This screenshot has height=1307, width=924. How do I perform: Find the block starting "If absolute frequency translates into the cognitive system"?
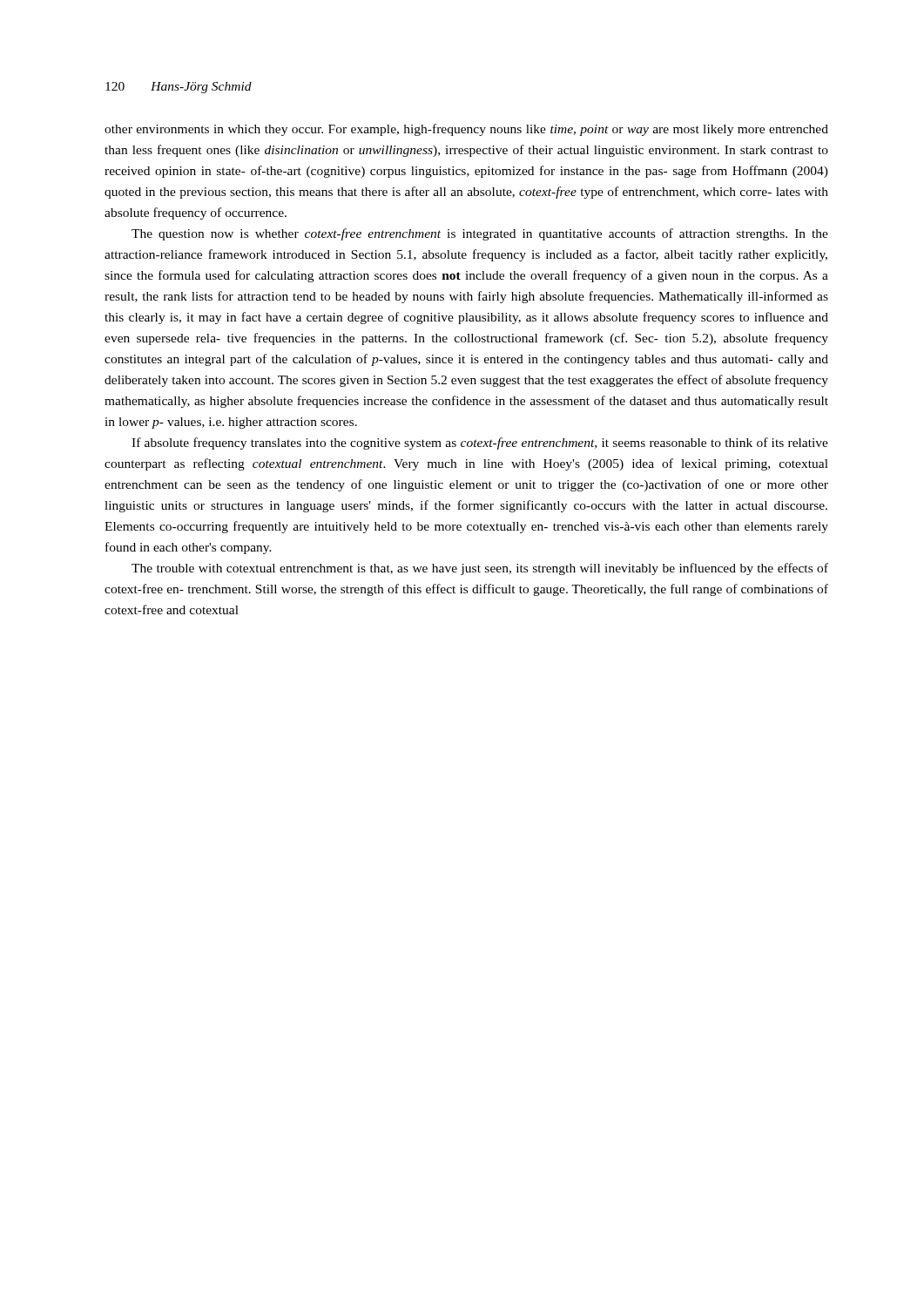[x=466, y=495]
